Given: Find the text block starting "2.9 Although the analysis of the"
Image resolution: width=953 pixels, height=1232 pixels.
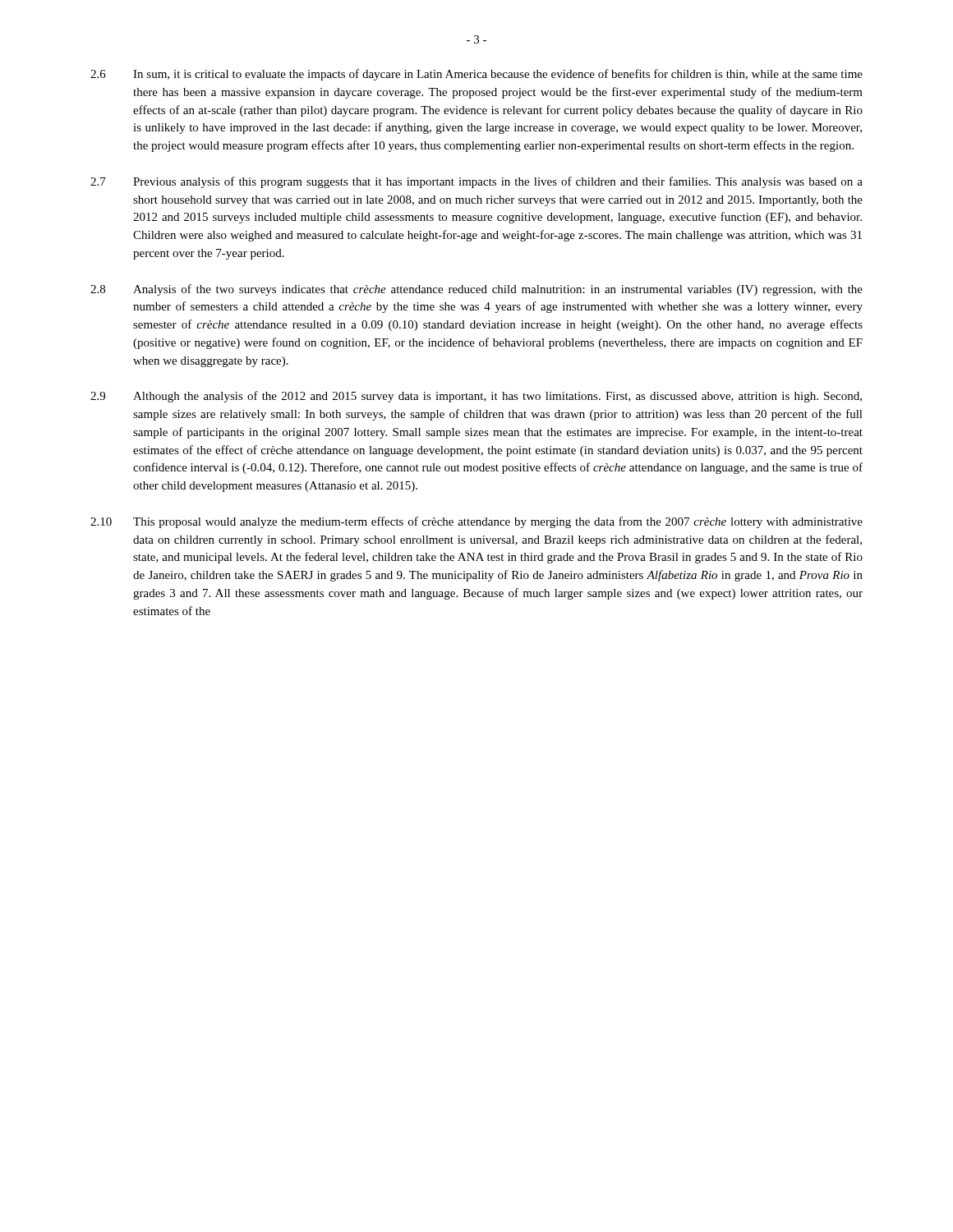Looking at the screenshot, I should (x=476, y=441).
